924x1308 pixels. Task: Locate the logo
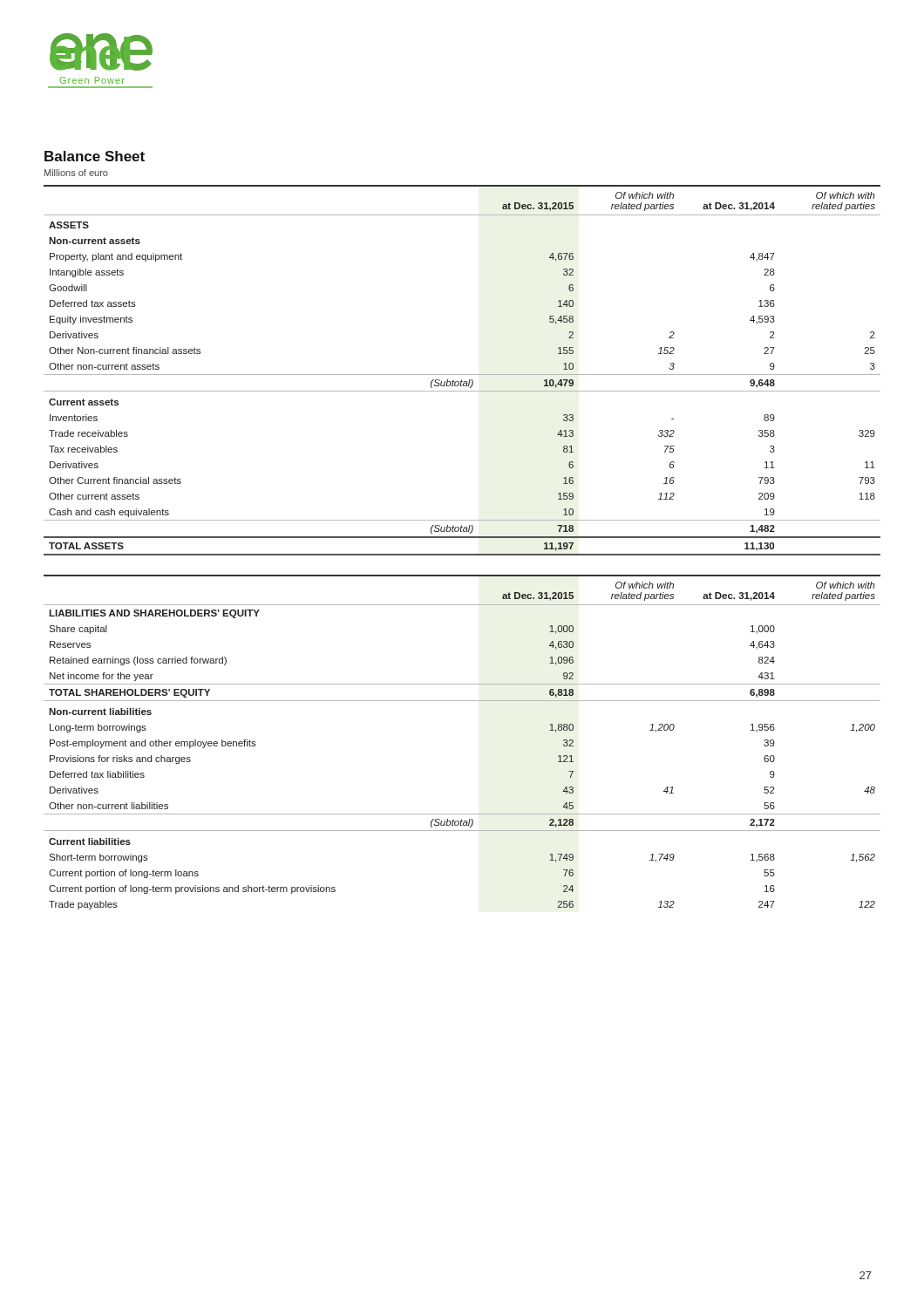point(100,61)
